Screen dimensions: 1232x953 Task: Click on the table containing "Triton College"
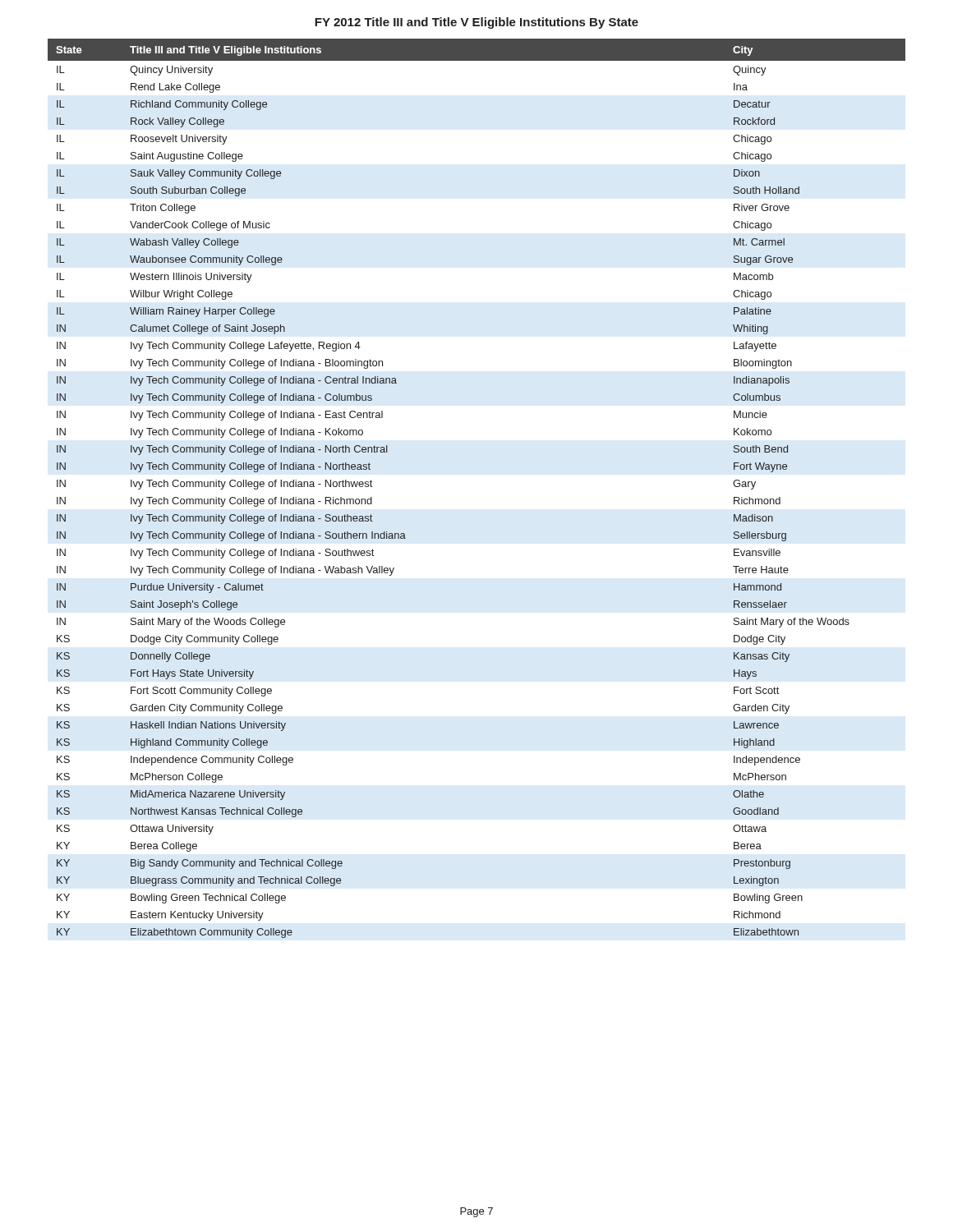pos(476,489)
